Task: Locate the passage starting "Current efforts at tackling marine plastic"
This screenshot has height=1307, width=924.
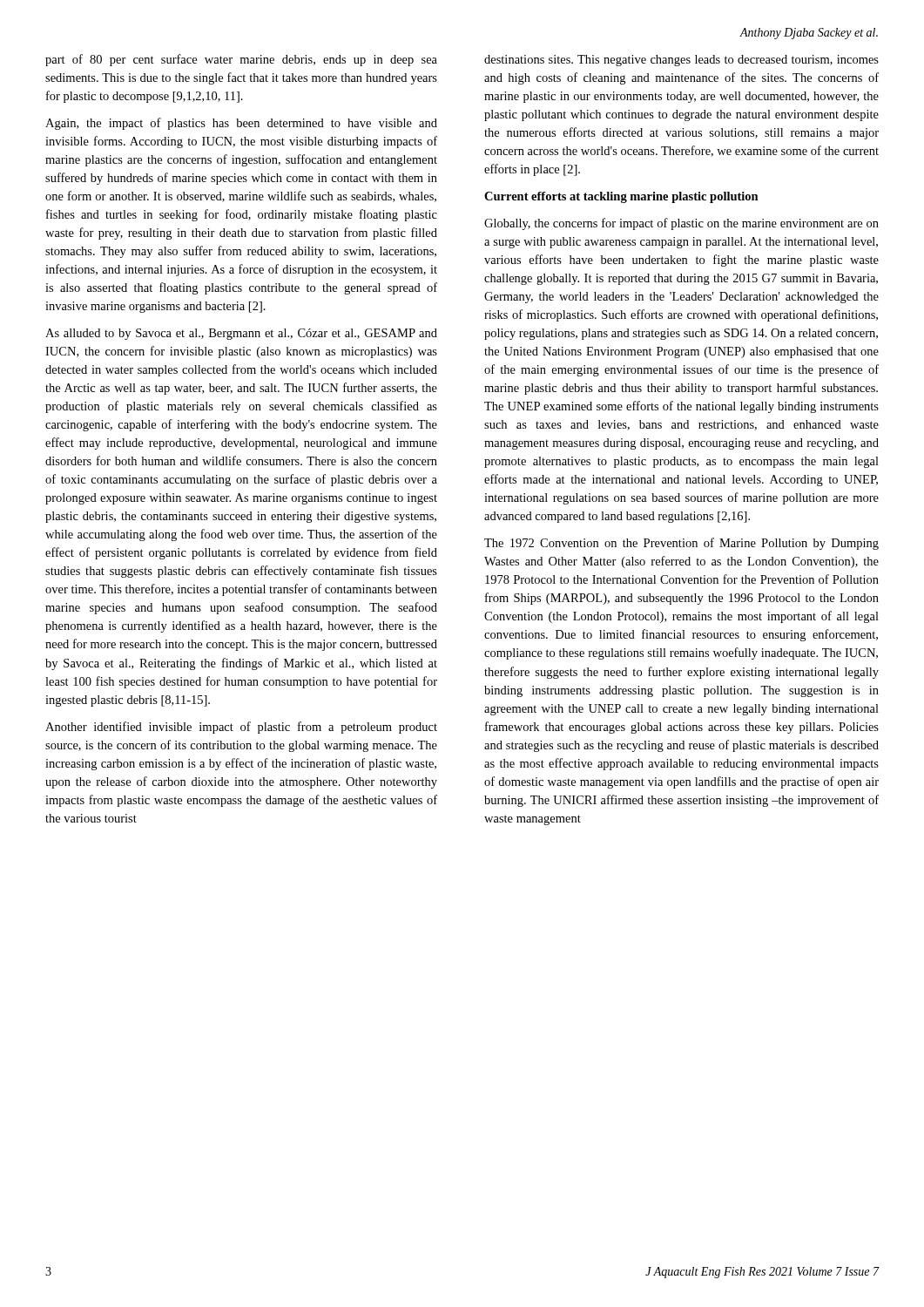Action: [x=681, y=197]
